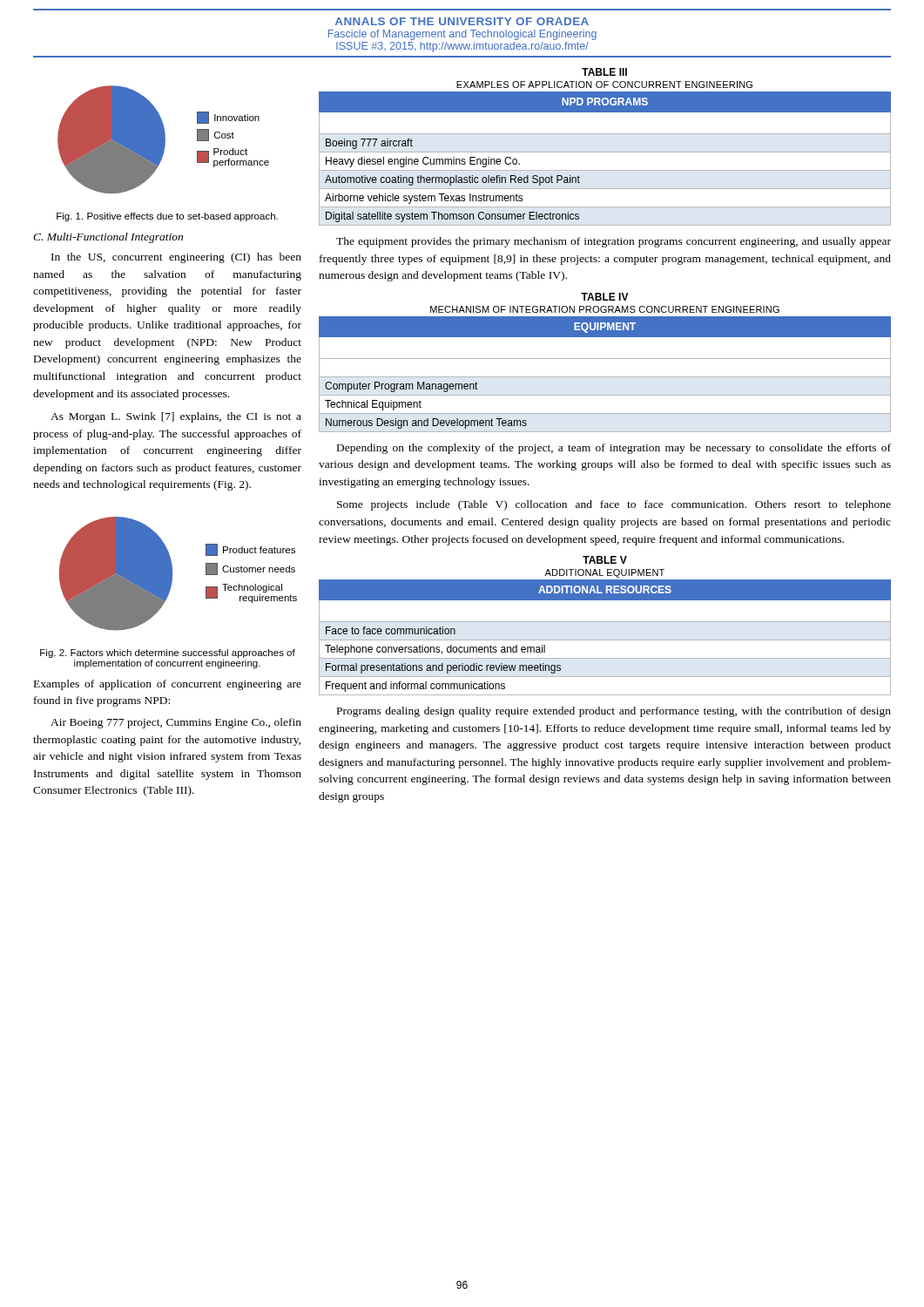
Task: Select the block starting "As Morgan L. Swink"
Action: (x=167, y=450)
